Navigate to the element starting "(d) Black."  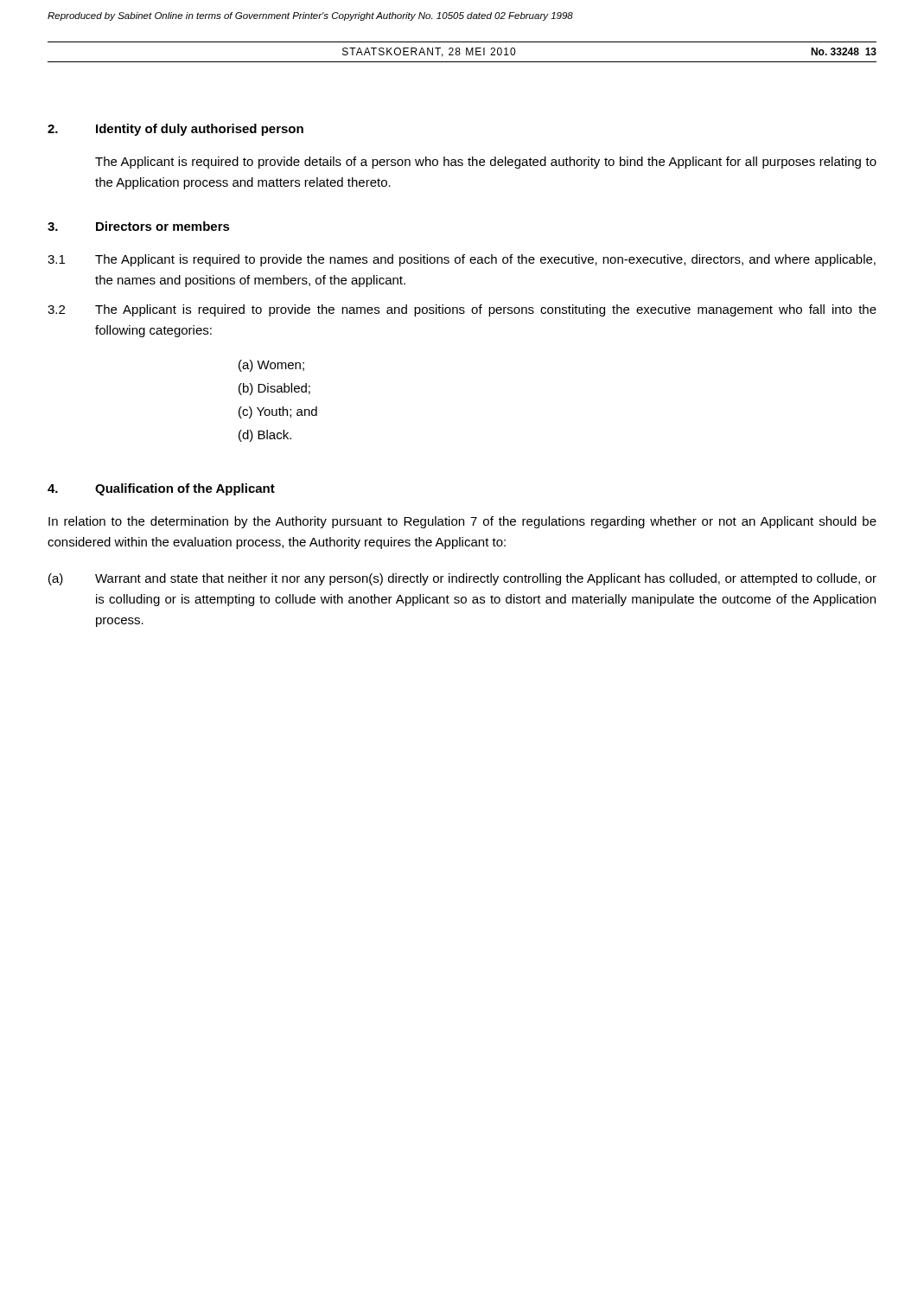[265, 434]
